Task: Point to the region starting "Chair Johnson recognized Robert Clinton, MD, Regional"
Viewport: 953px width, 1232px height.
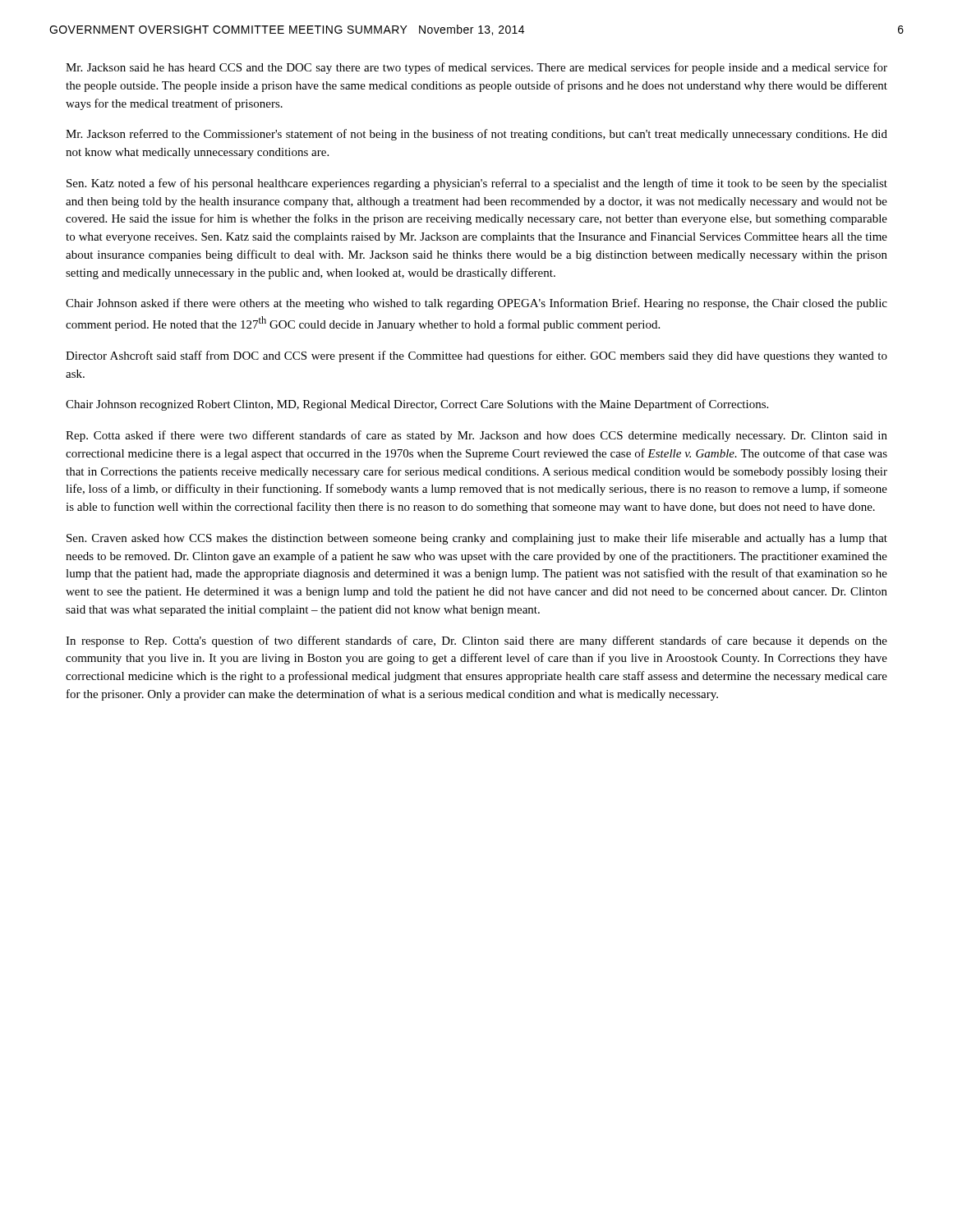Action: click(x=418, y=404)
